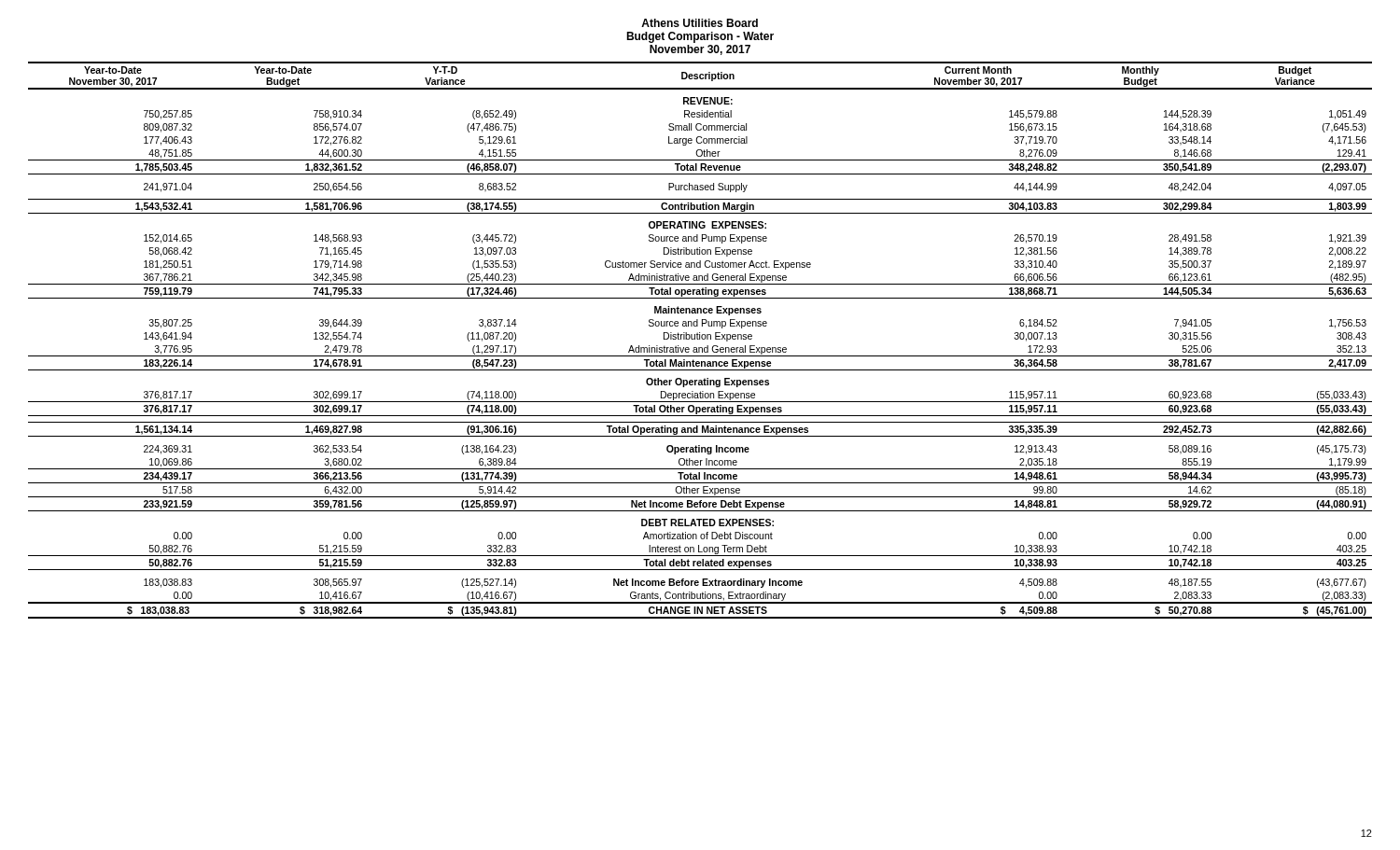Find the table that mentions "Total Operating and"

pos(700,340)
